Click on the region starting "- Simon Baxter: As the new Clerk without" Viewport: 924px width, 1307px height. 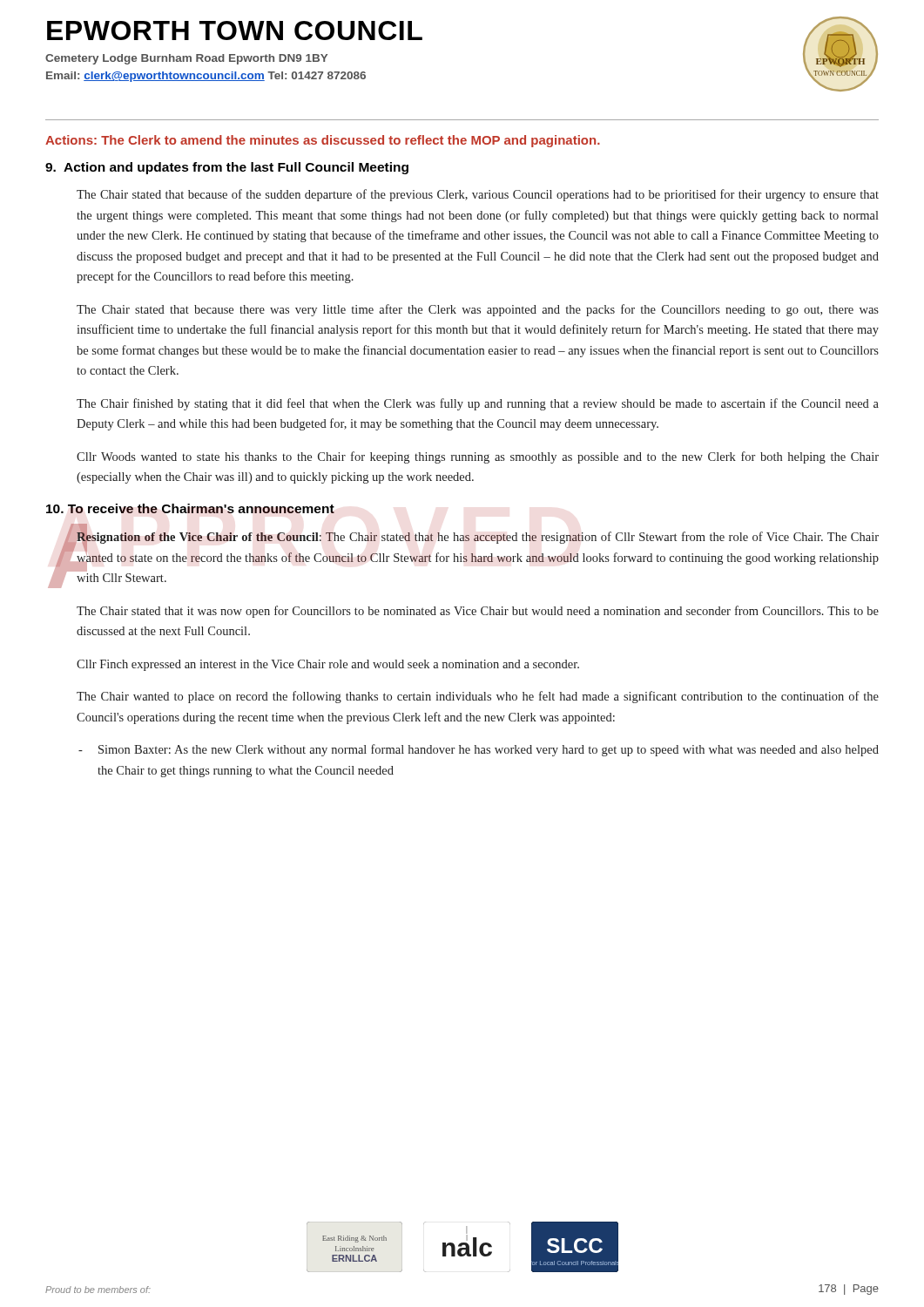488,760
